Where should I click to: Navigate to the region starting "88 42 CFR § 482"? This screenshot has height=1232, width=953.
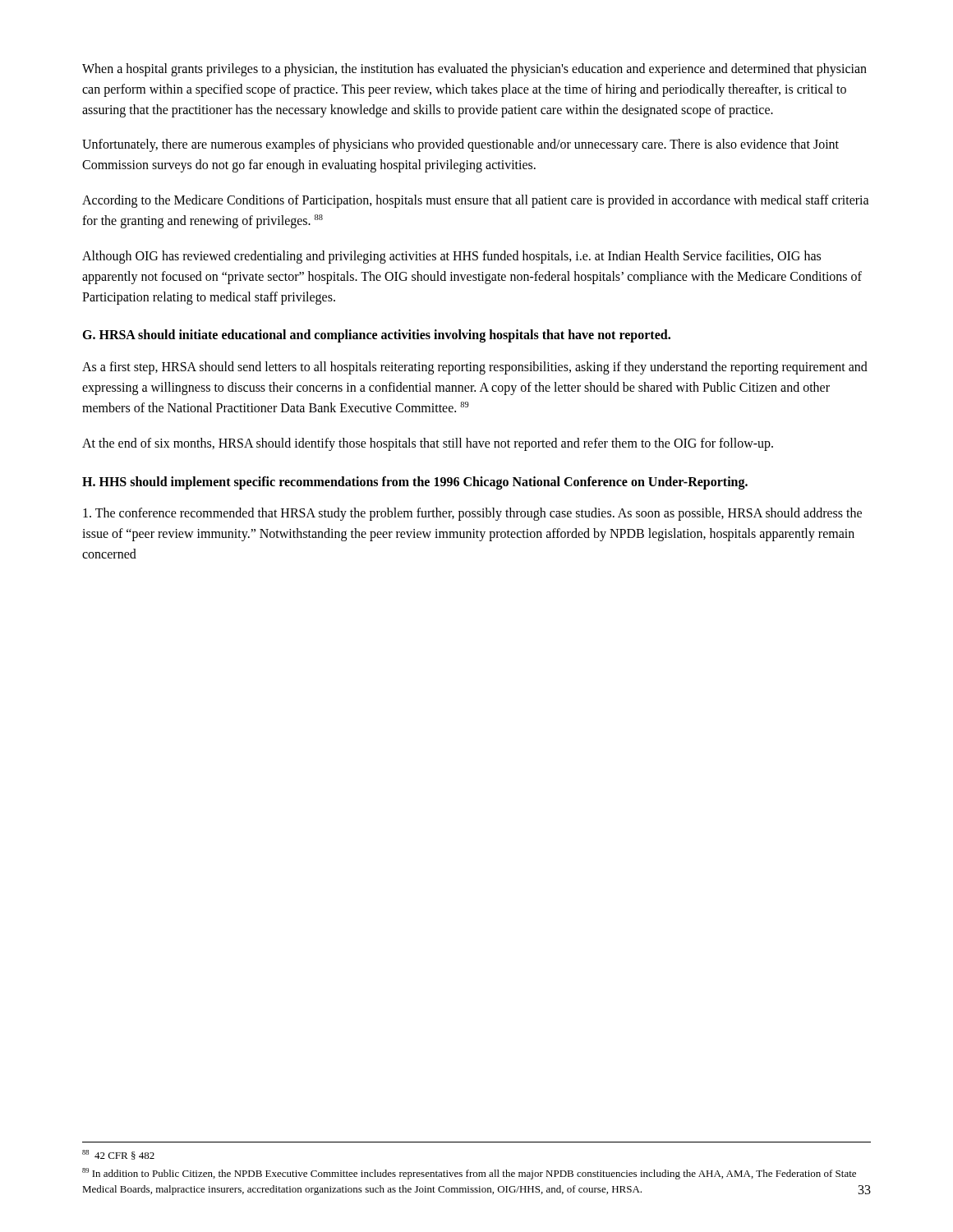pyautogui.click(x=118, y=1155)
